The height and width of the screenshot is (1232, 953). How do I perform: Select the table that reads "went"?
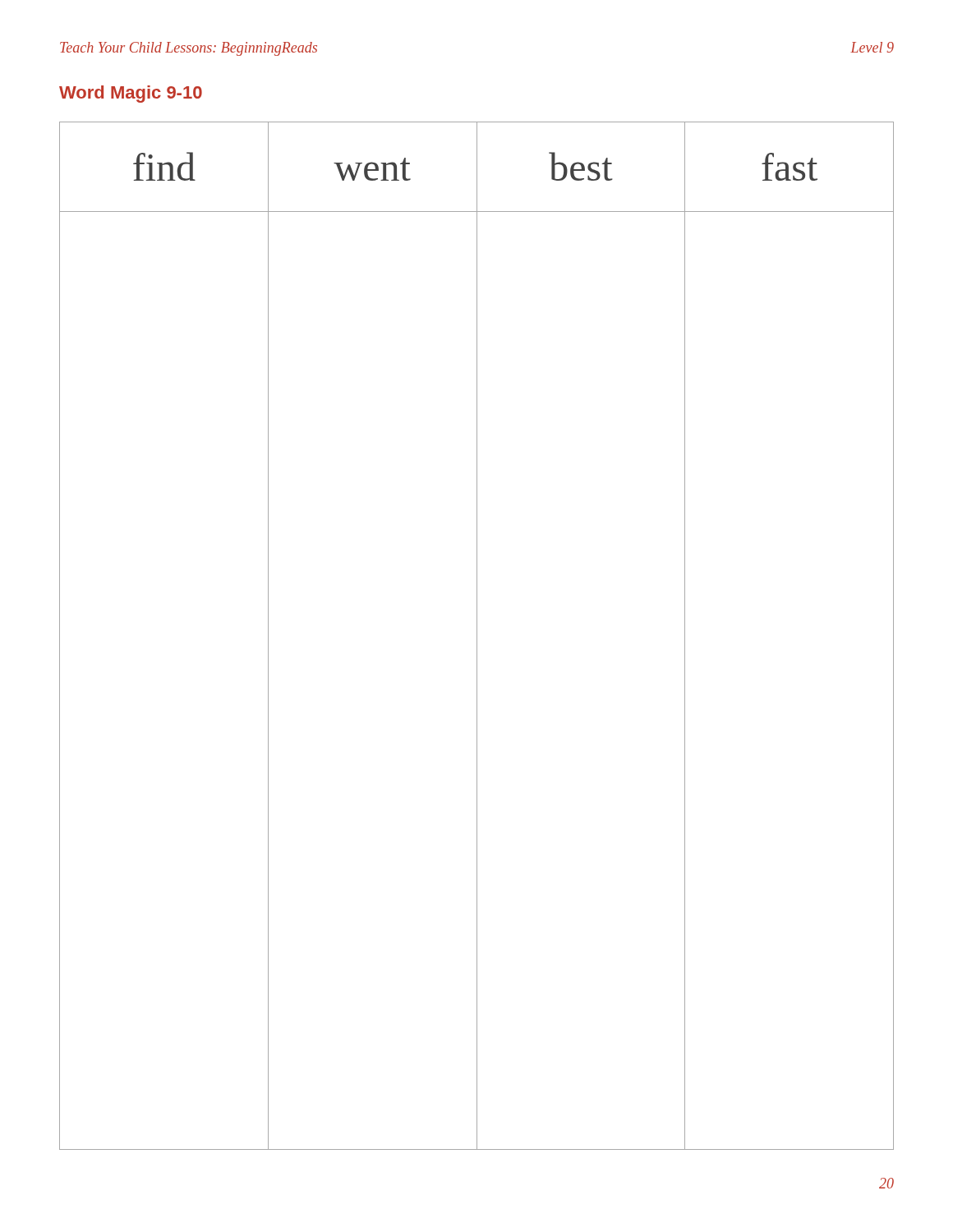coord(476,636)
